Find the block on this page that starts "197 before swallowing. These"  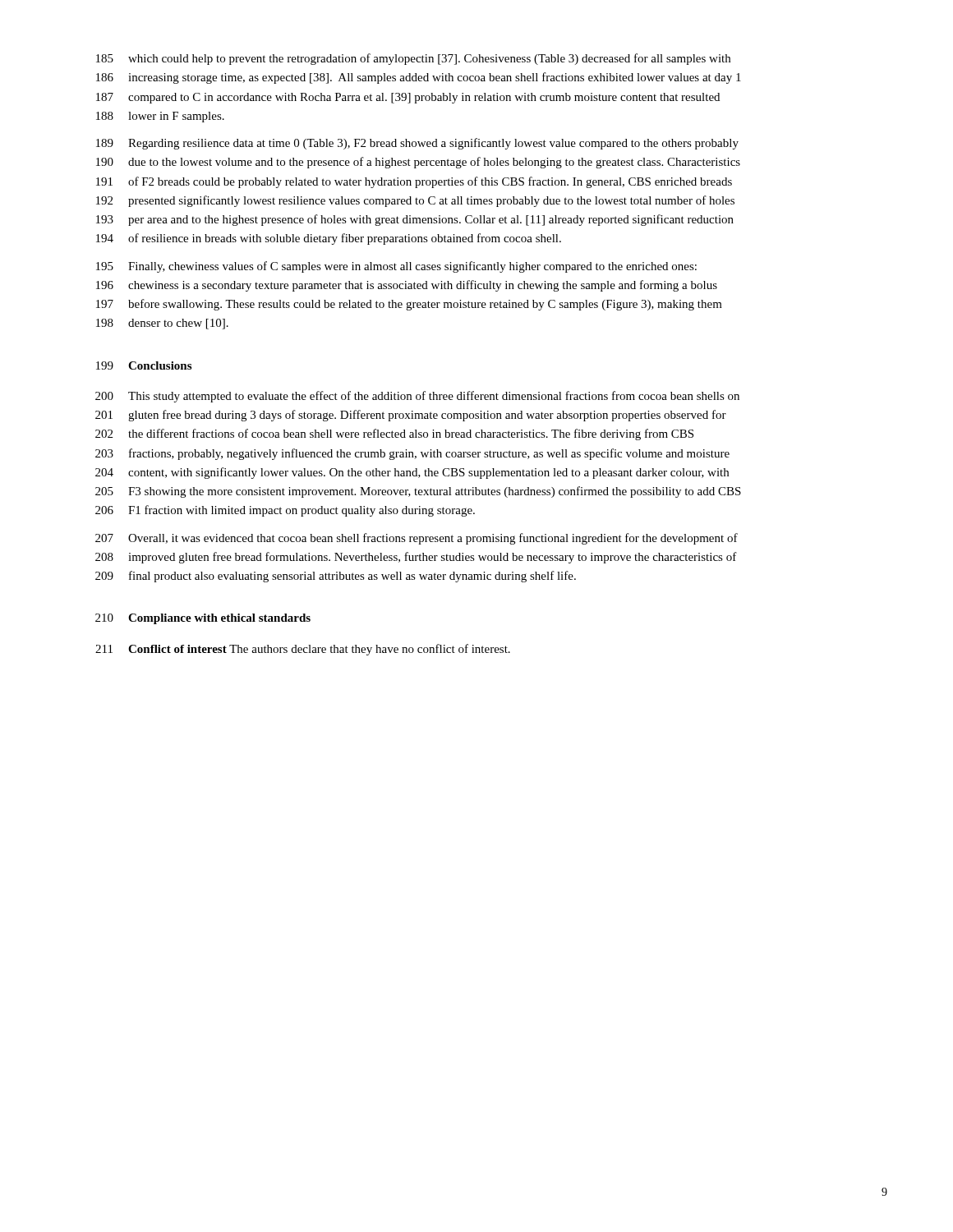coord(485,304)
